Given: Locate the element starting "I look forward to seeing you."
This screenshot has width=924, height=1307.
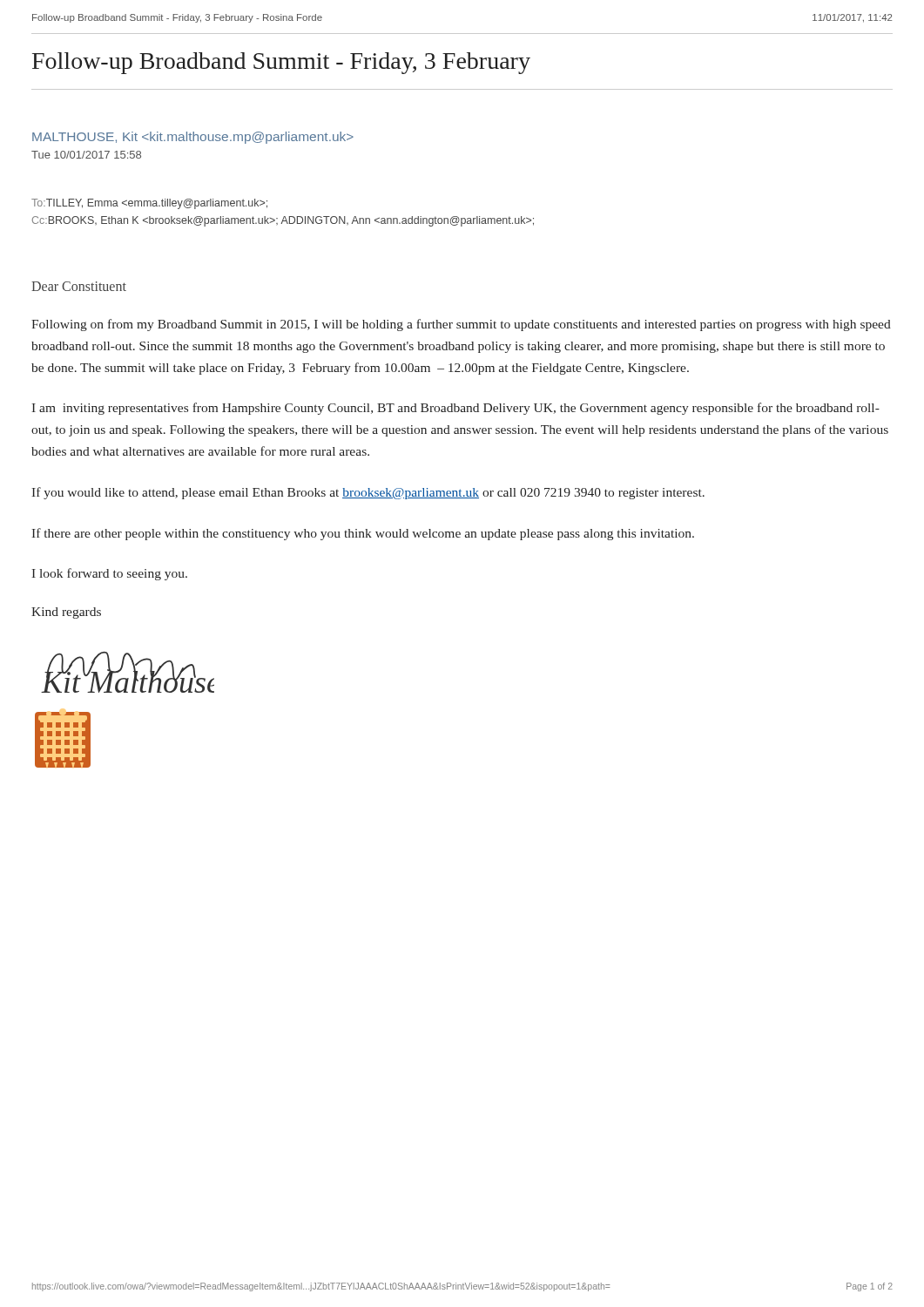Looking at the screenshot, I should tap(110, 573).
